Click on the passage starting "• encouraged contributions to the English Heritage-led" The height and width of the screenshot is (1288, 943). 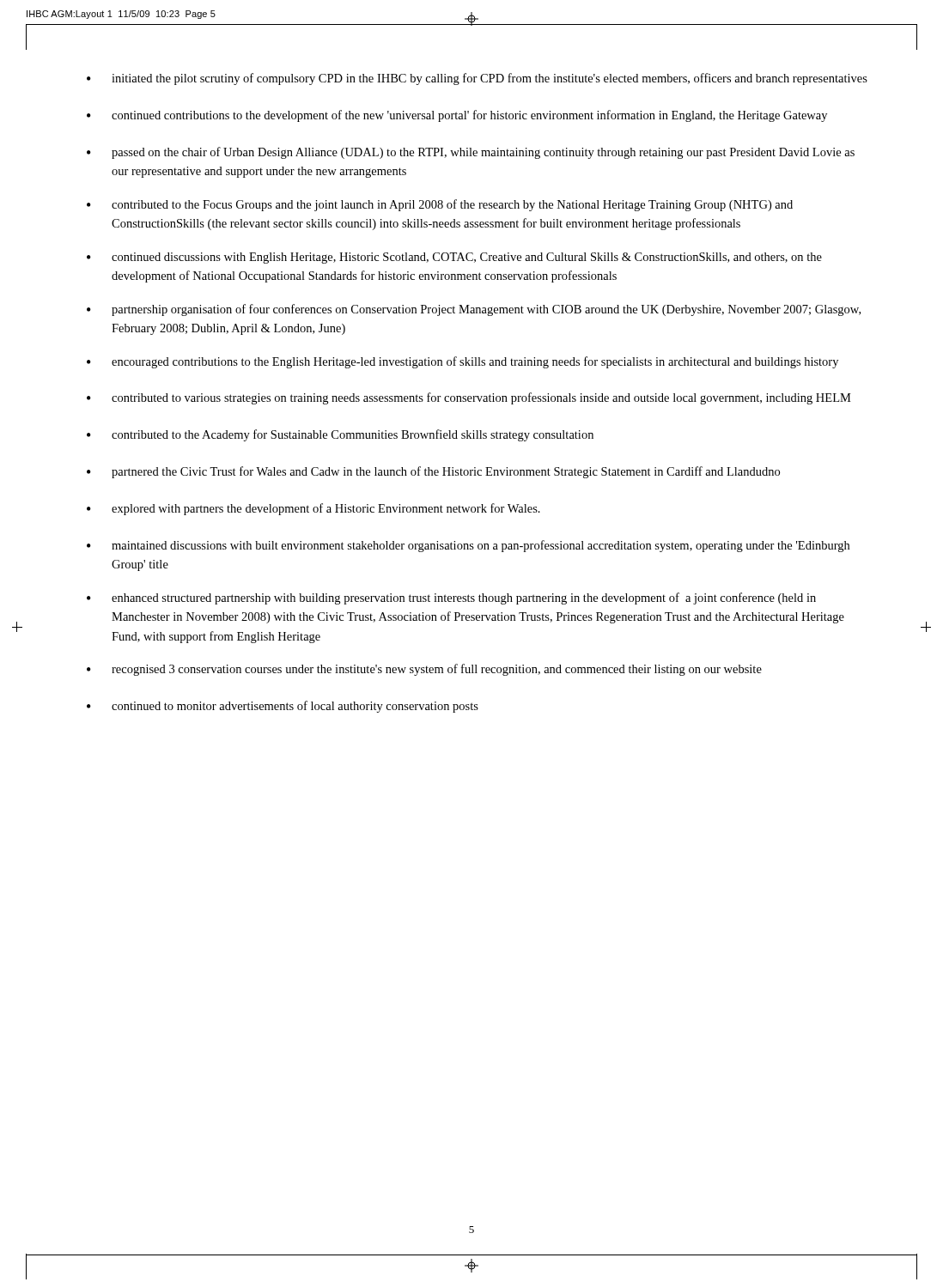click(x=462, y=363)
